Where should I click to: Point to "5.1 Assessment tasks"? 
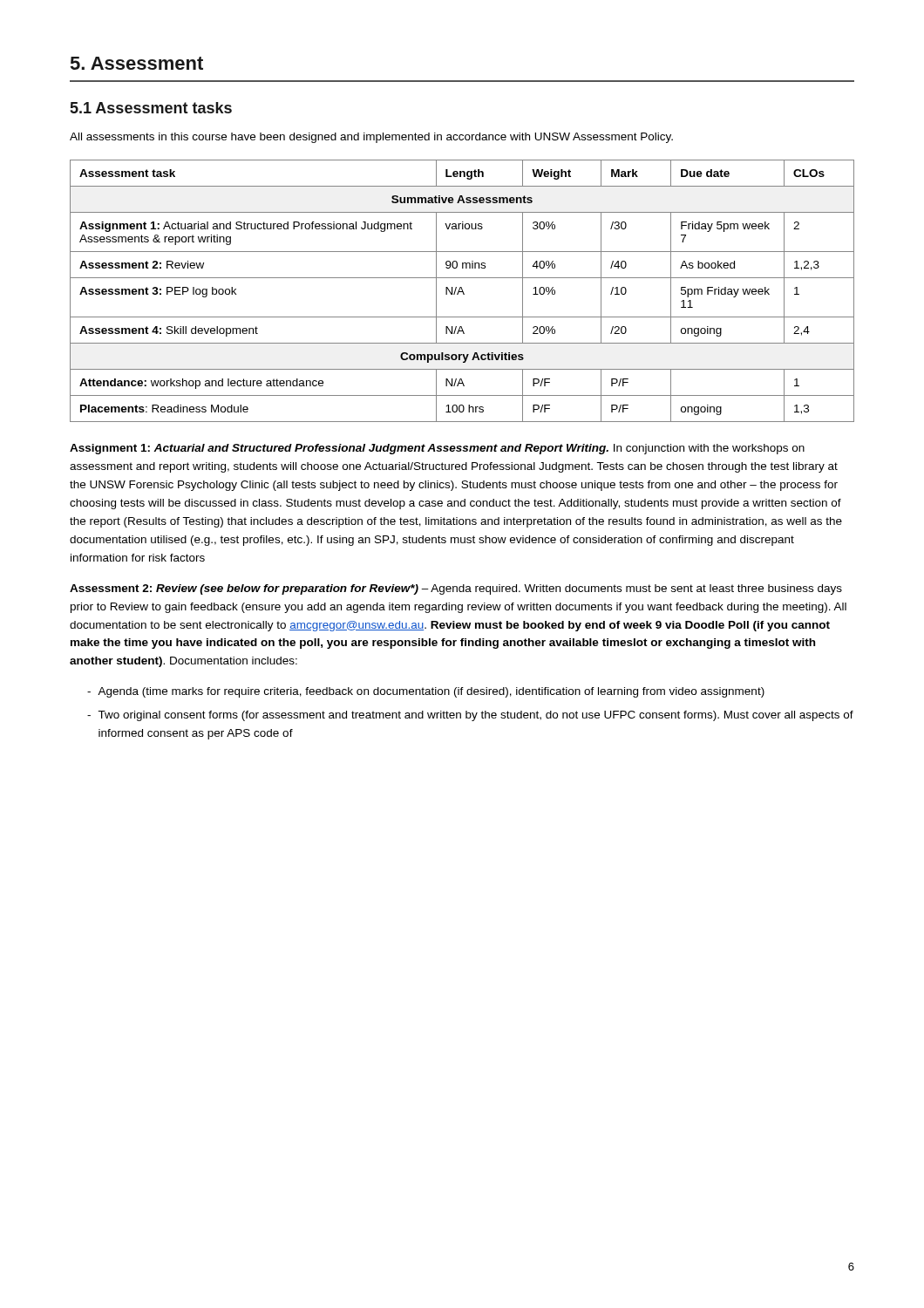pyautogui.click(x=151, y=108)
